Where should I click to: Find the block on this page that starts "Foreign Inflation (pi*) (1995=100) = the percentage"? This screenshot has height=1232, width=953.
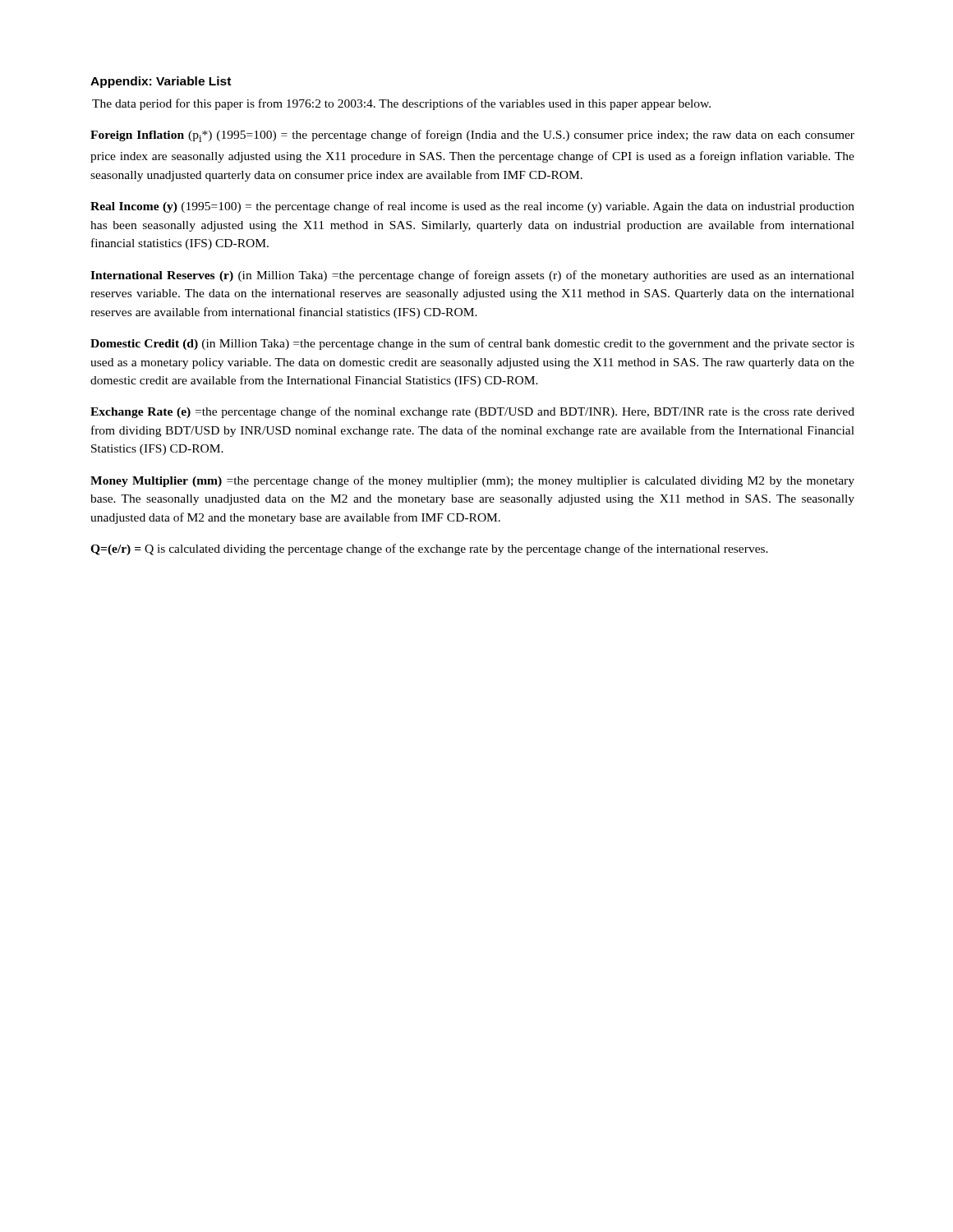point(472,154)
